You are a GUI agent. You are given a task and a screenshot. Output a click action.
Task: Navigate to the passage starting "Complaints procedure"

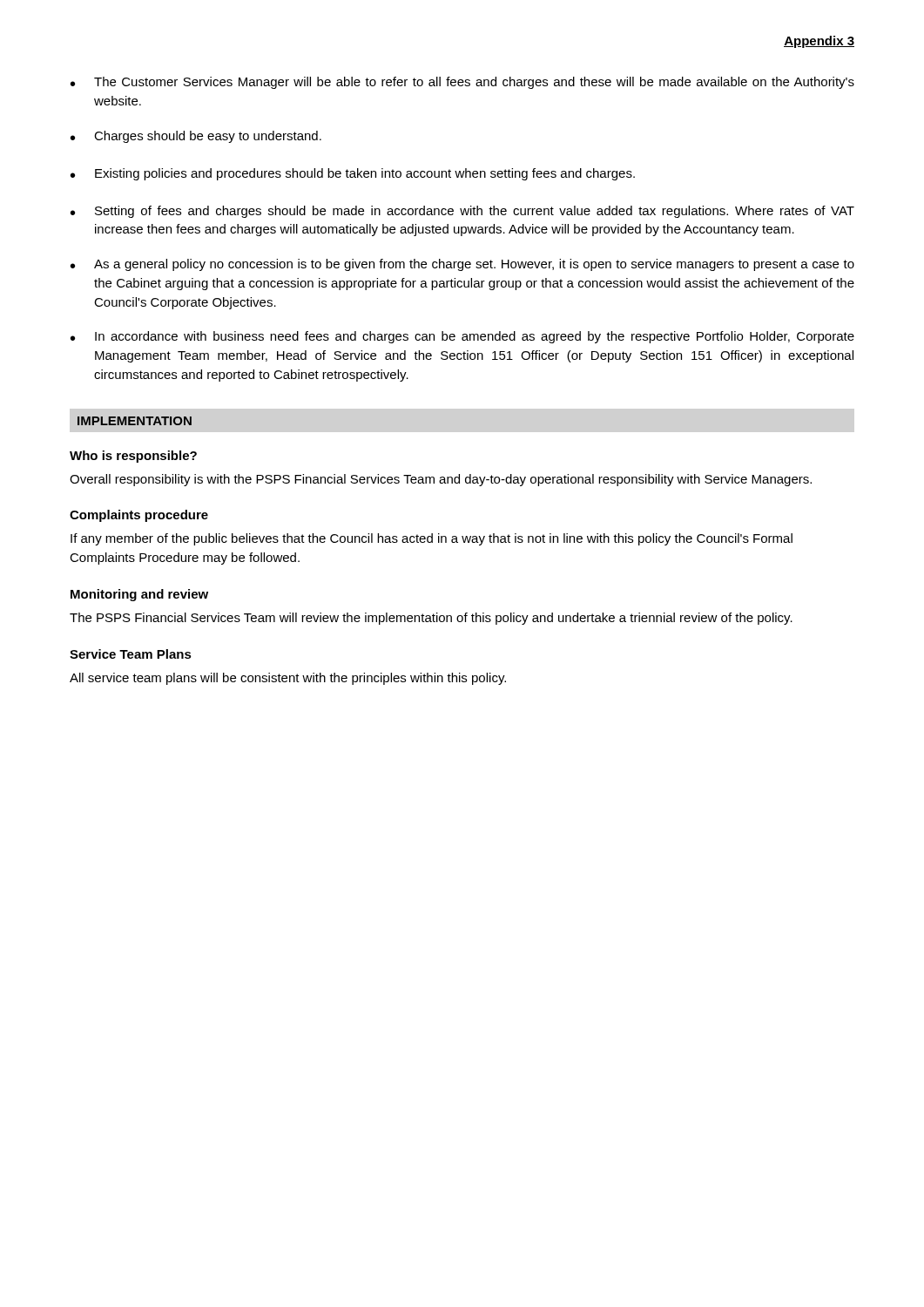[139, 515]
